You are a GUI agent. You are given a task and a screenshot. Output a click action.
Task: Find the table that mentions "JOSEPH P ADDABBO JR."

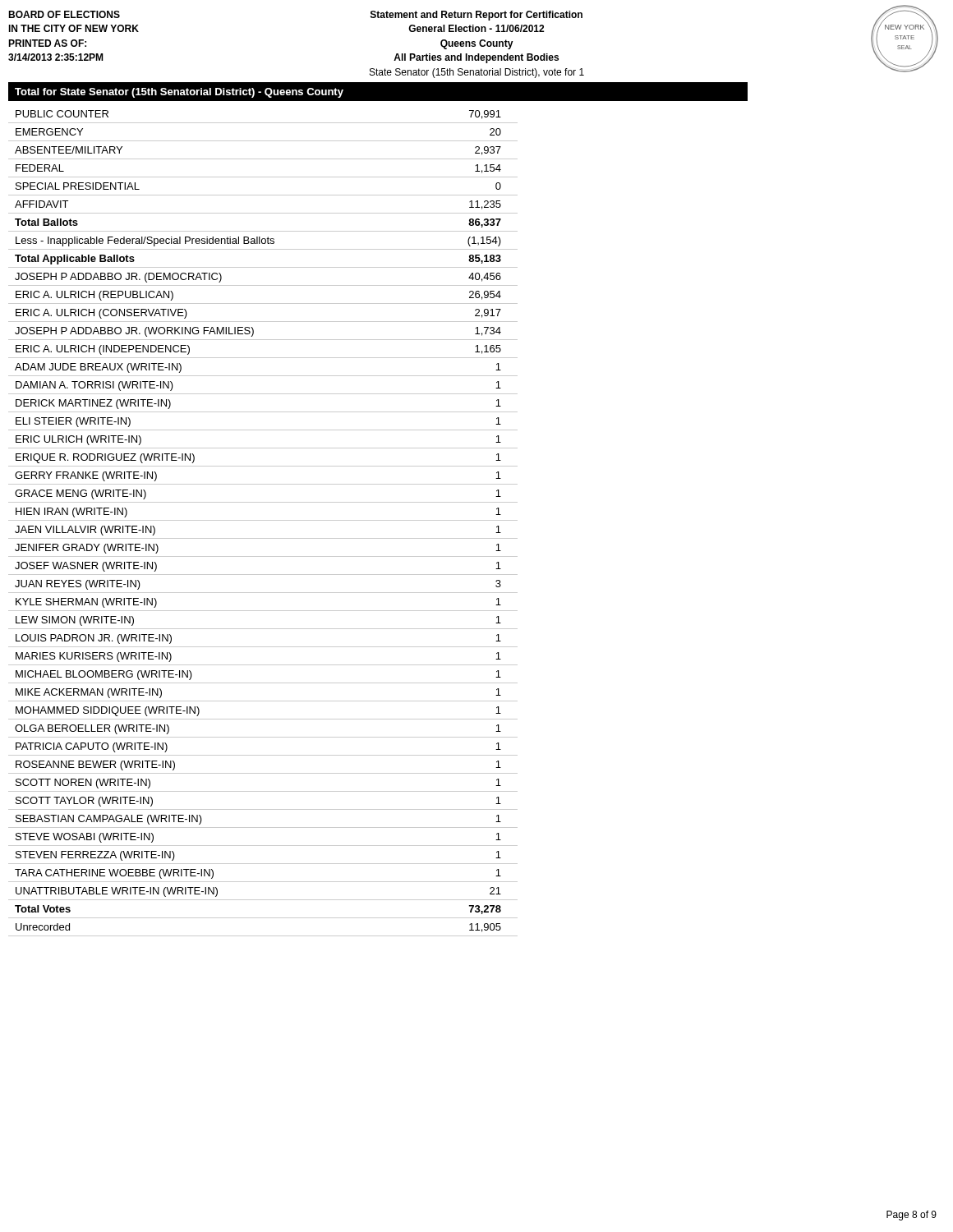coord(263,521)
